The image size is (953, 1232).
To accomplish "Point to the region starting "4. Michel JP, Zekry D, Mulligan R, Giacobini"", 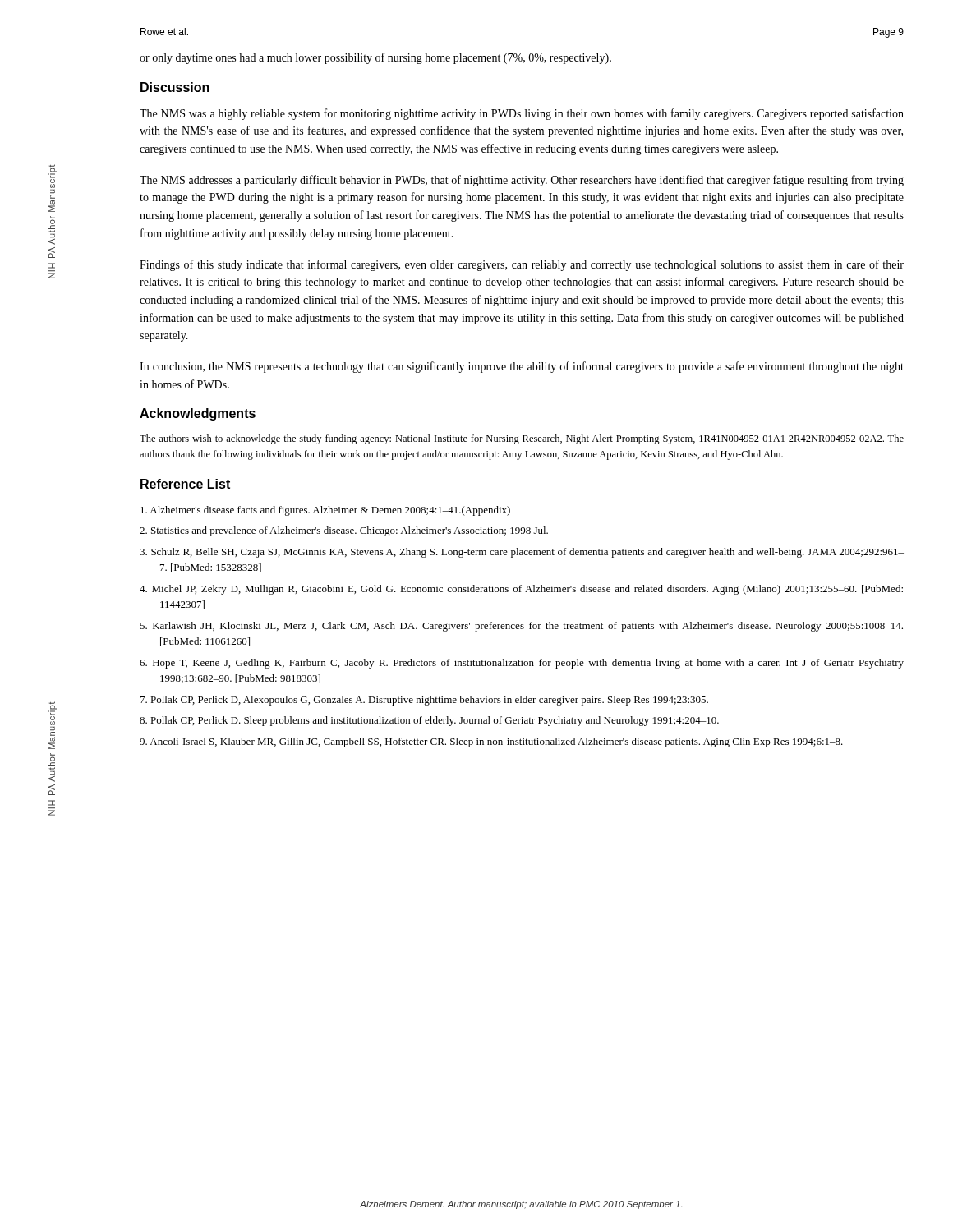I will [522, 596].
